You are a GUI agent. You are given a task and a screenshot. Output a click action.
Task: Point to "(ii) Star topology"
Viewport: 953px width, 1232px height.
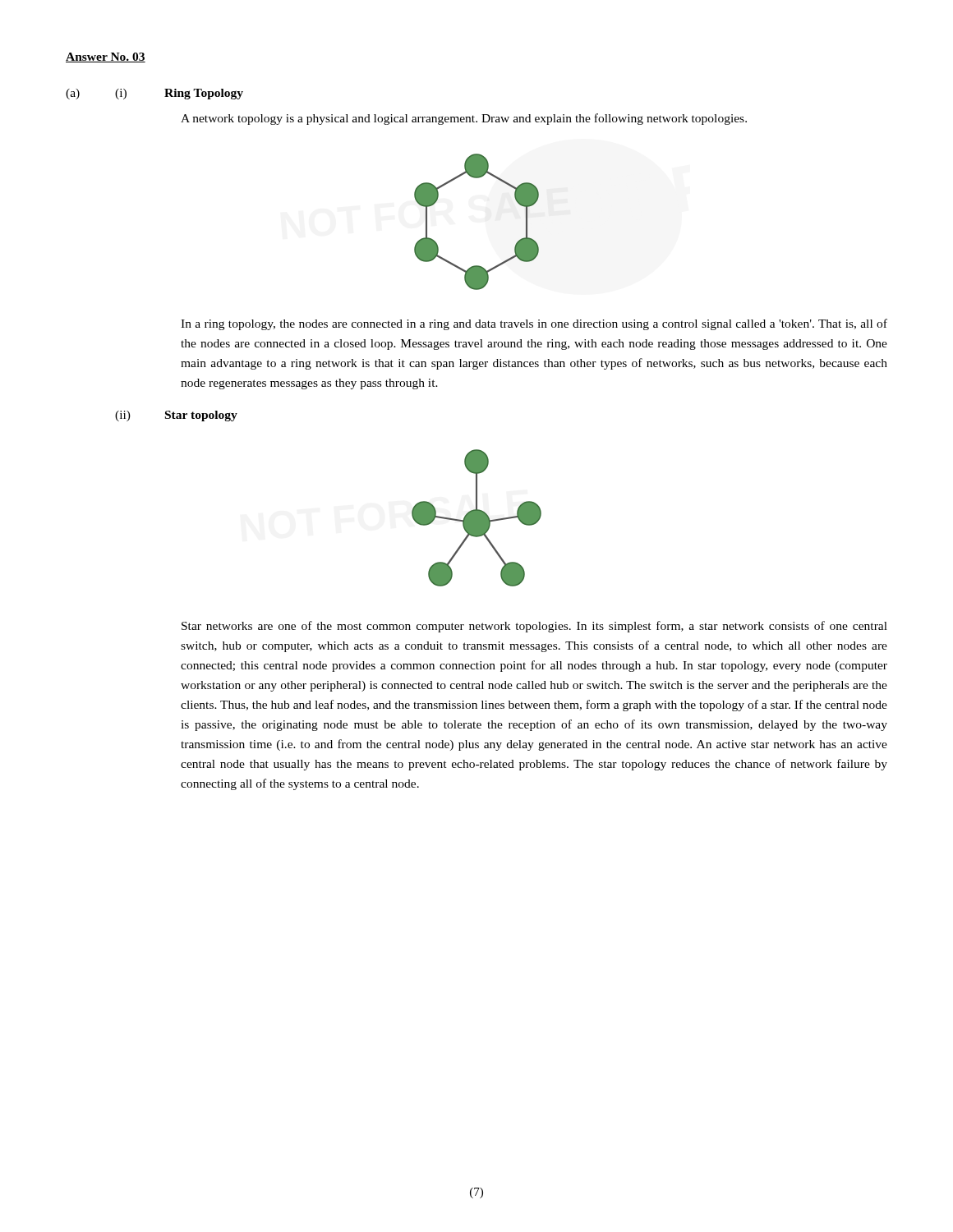click(x=176, y=415)
